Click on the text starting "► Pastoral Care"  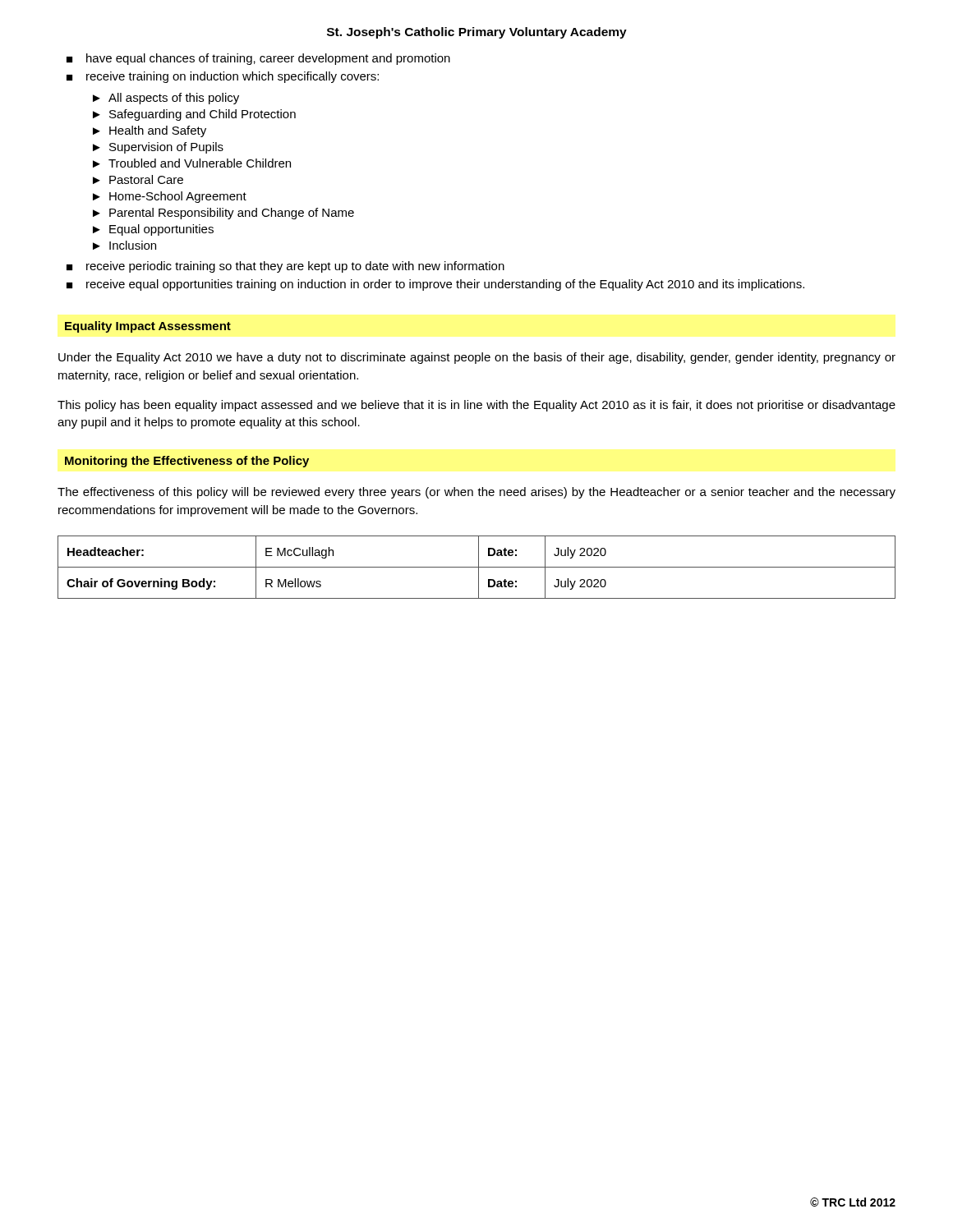(138, 179)
